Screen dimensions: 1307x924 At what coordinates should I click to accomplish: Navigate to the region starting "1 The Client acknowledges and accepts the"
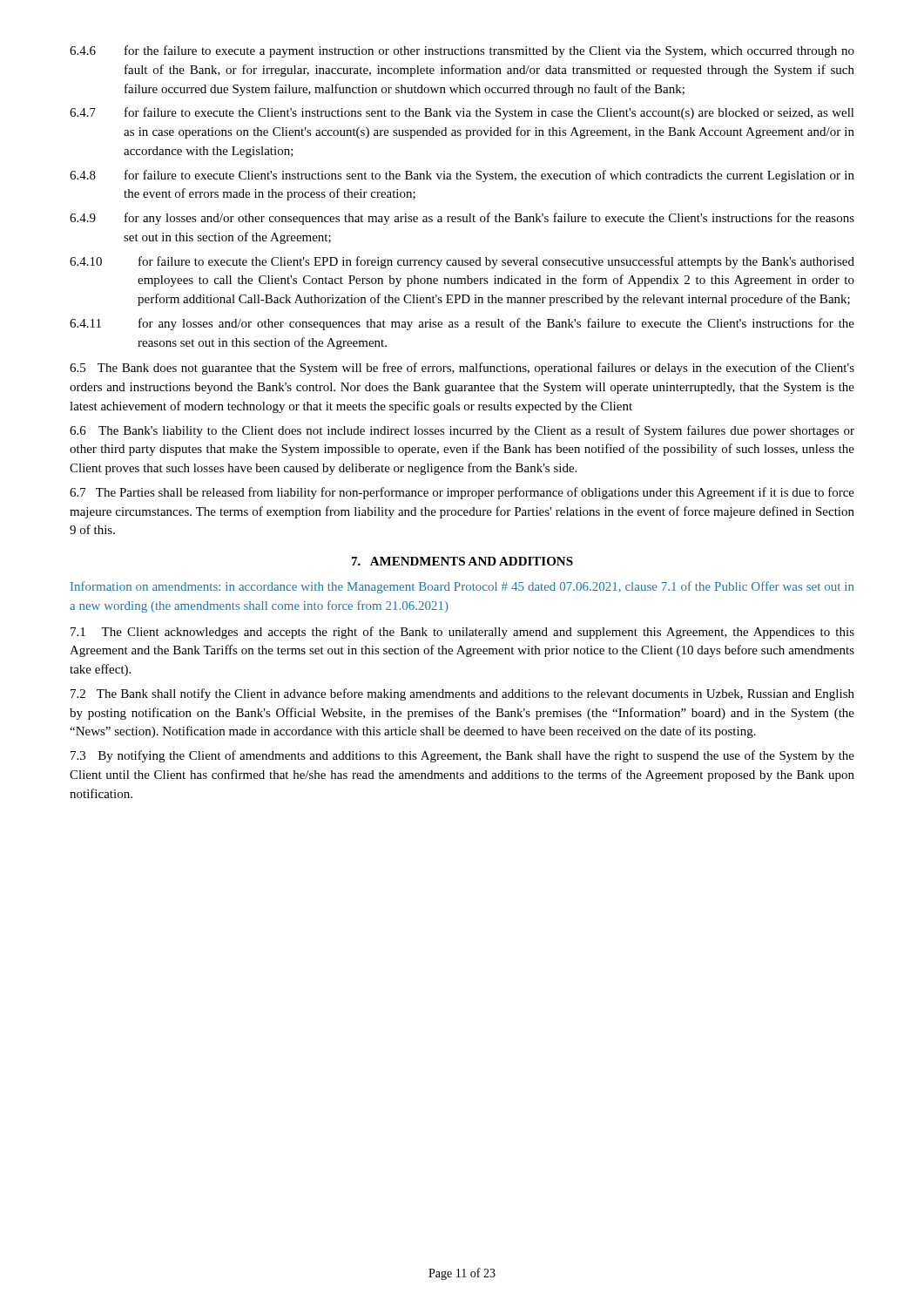tap(462, 650)
